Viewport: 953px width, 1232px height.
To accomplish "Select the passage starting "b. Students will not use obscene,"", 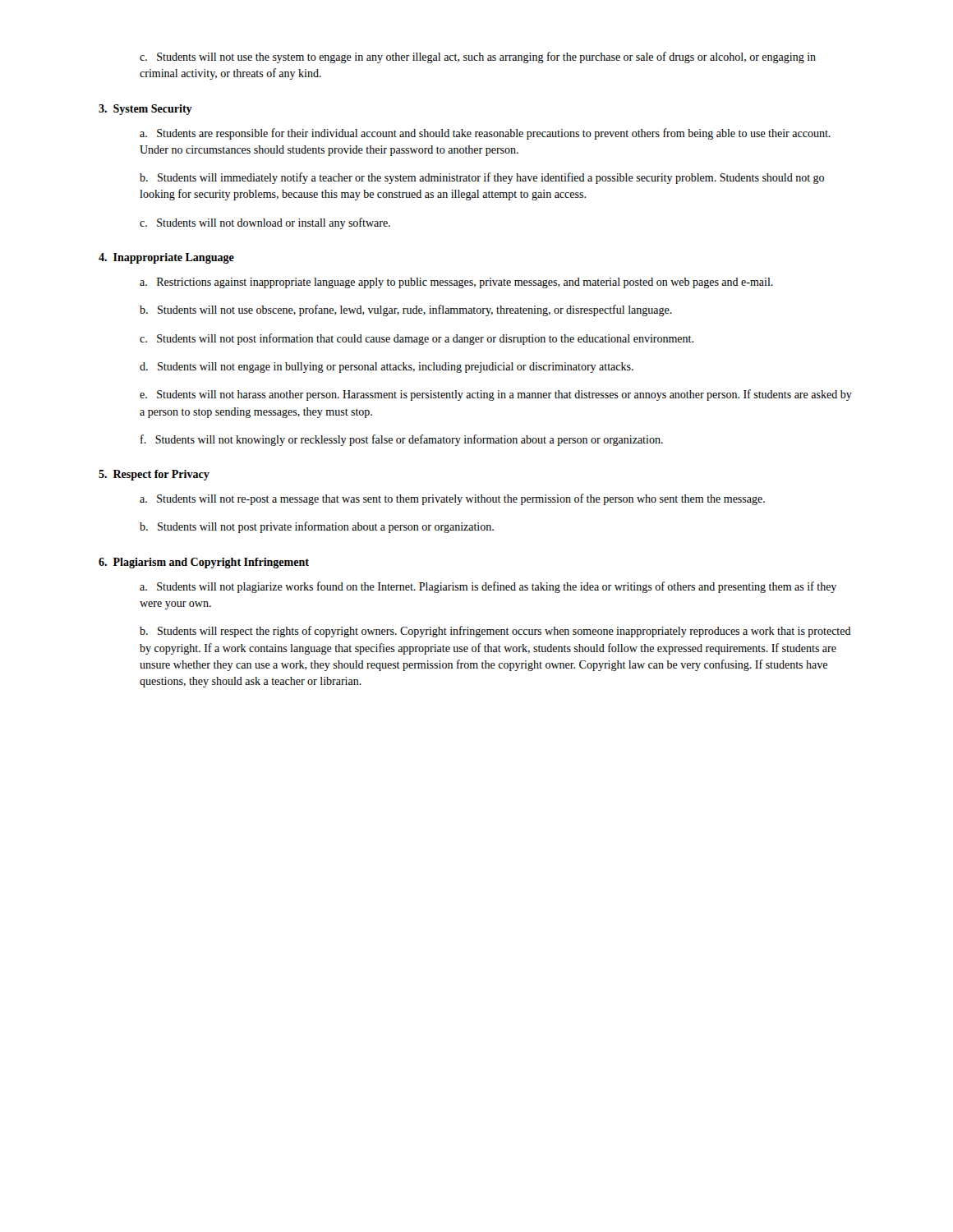I will [x=406, y=310].
